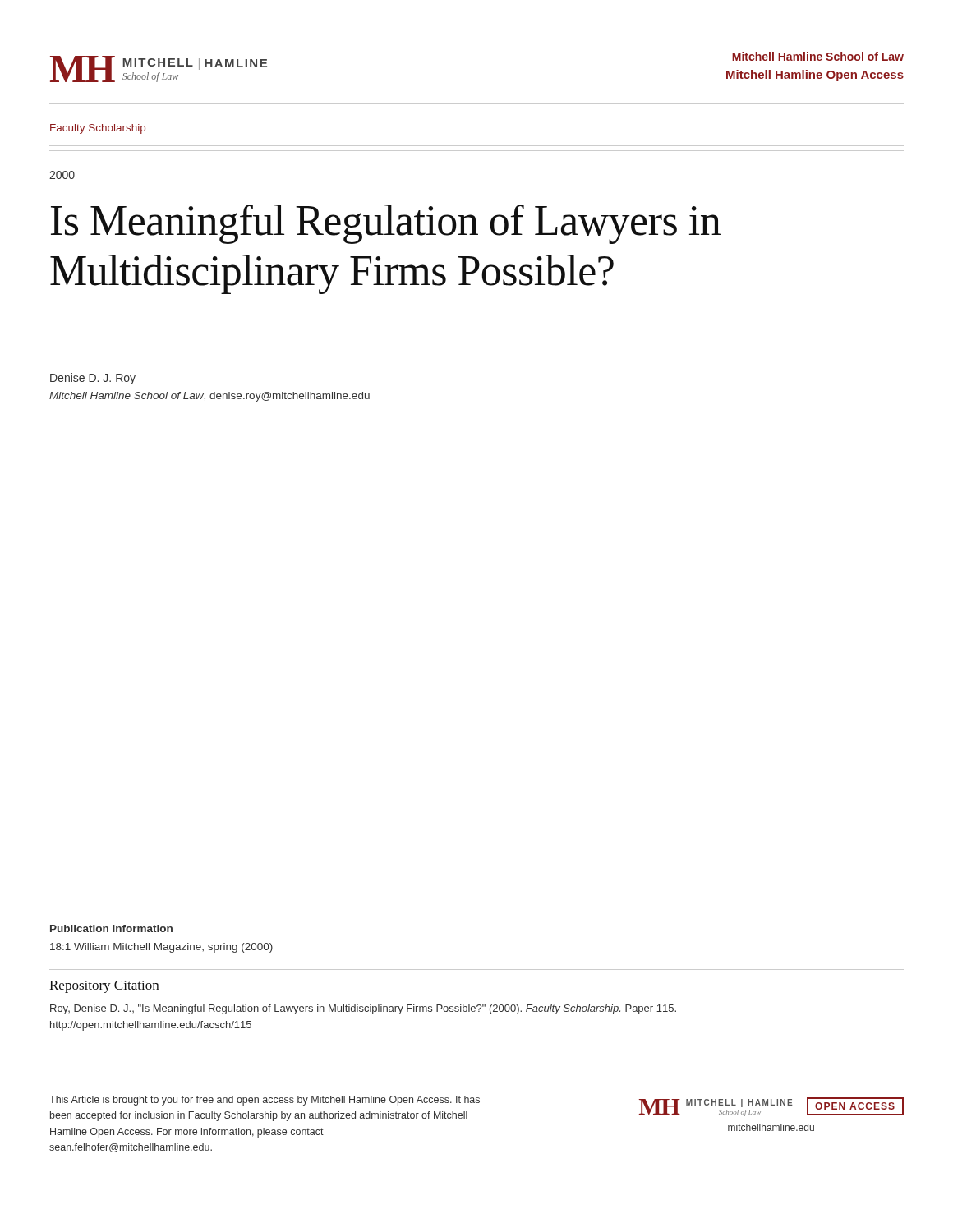This screenshot has height=1232, width=953.
Task: Click the title that begins "Is Meaningful Regulation of"
Action: 385,246
